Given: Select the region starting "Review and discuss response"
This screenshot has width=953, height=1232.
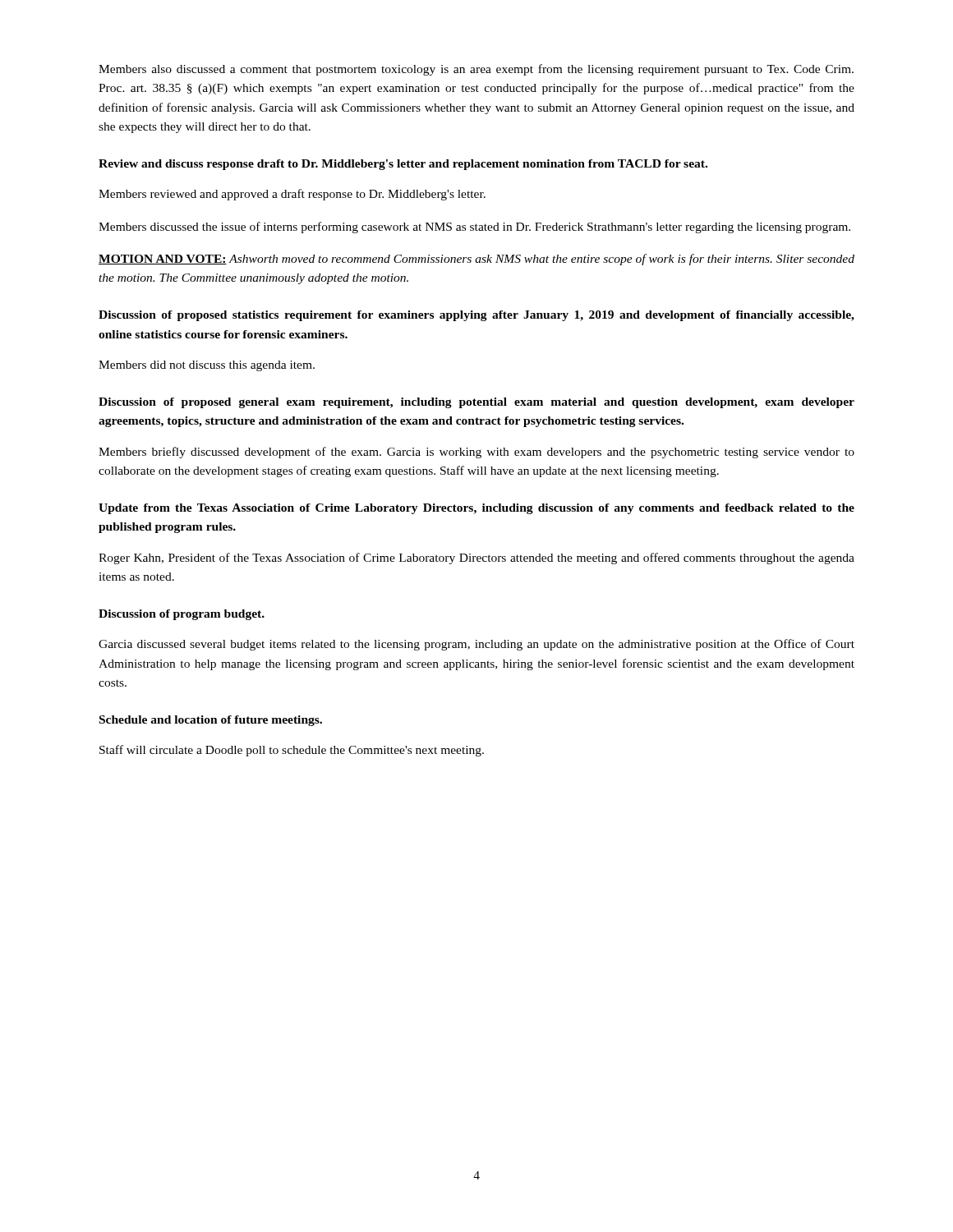Looking at the screenshot, I should [403, 163].
